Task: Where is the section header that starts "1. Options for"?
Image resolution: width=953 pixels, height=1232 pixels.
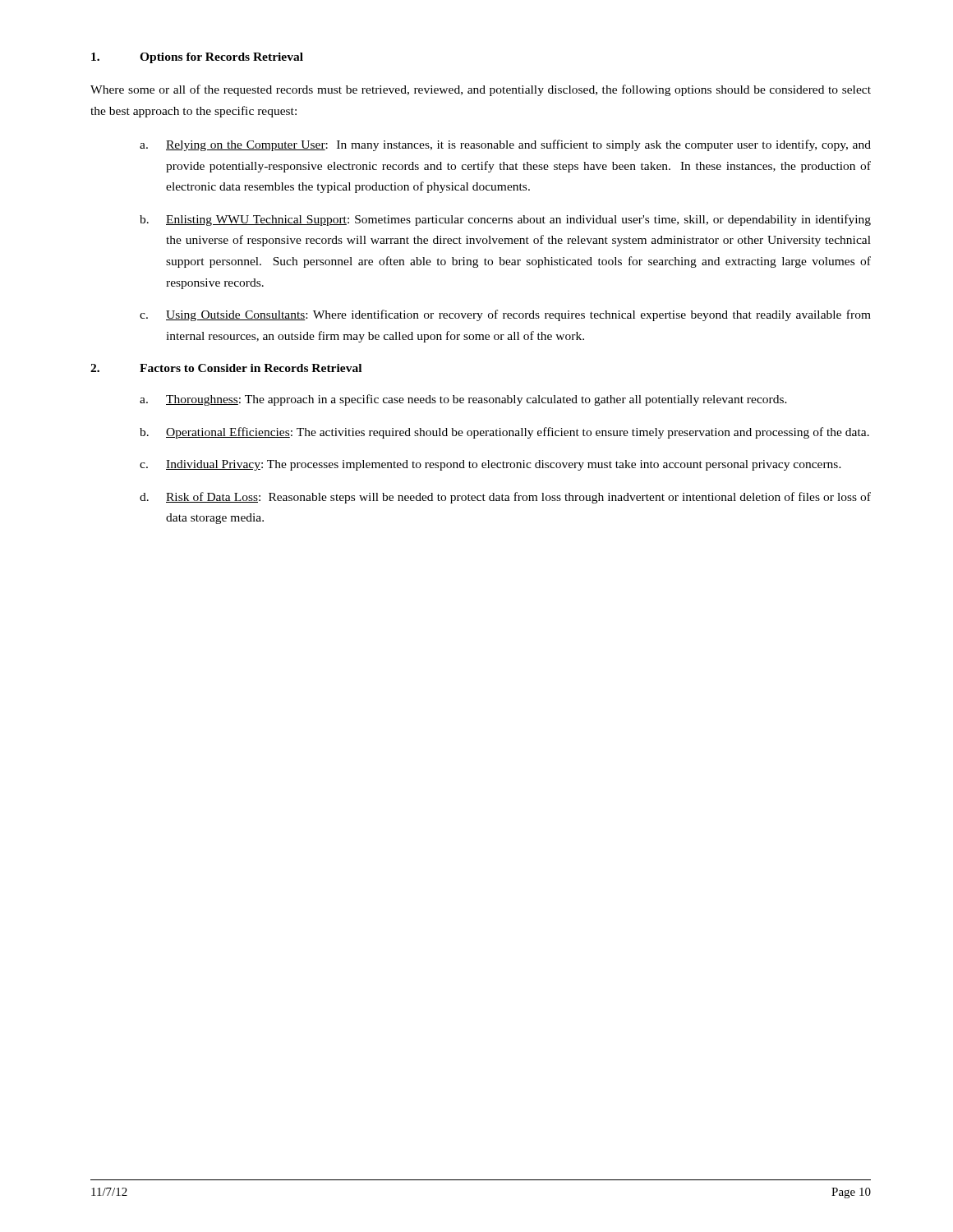Action: click(x=197, y=57)
